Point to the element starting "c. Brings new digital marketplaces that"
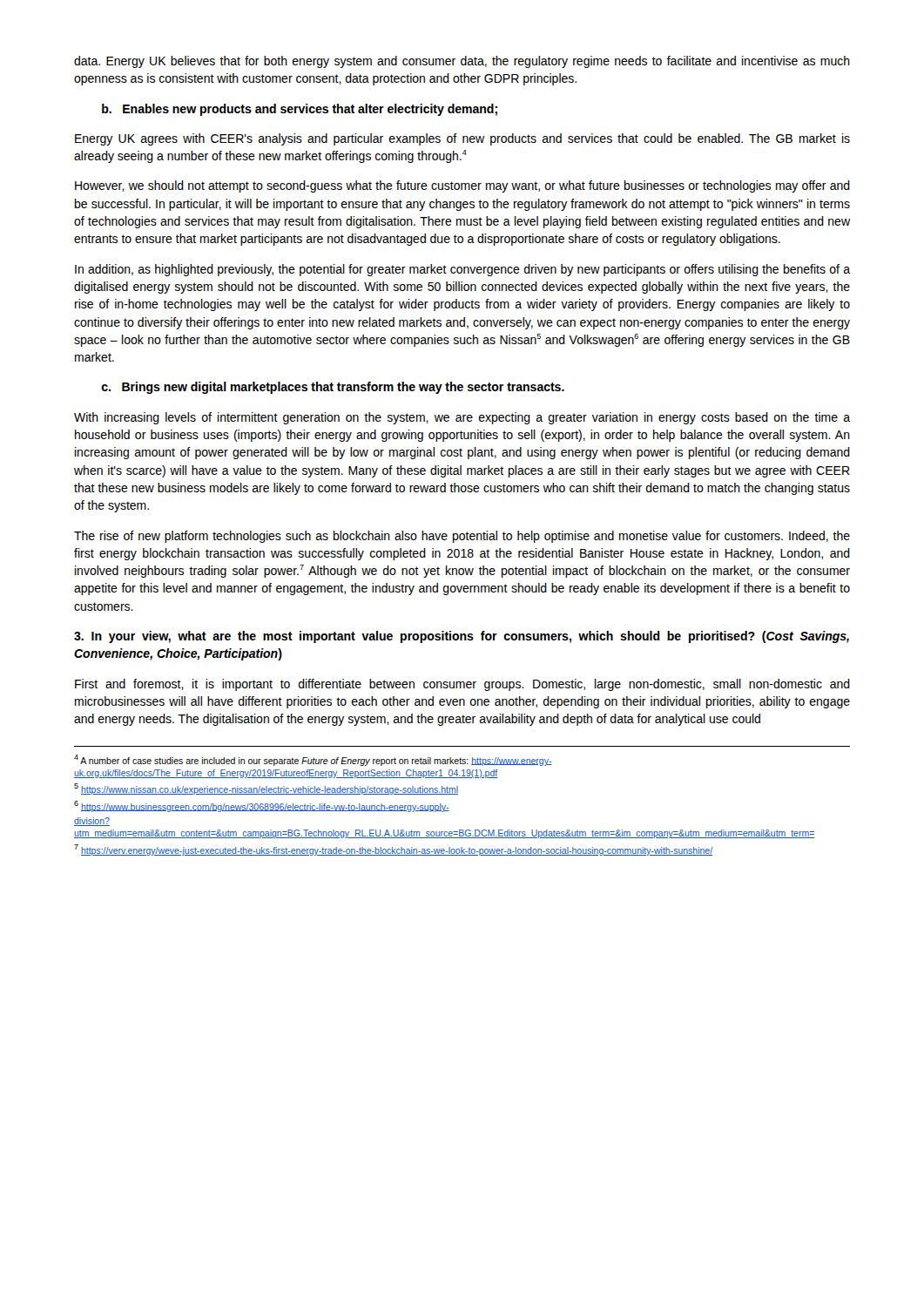The image size is (924, 1307). [x=462, y=387]
